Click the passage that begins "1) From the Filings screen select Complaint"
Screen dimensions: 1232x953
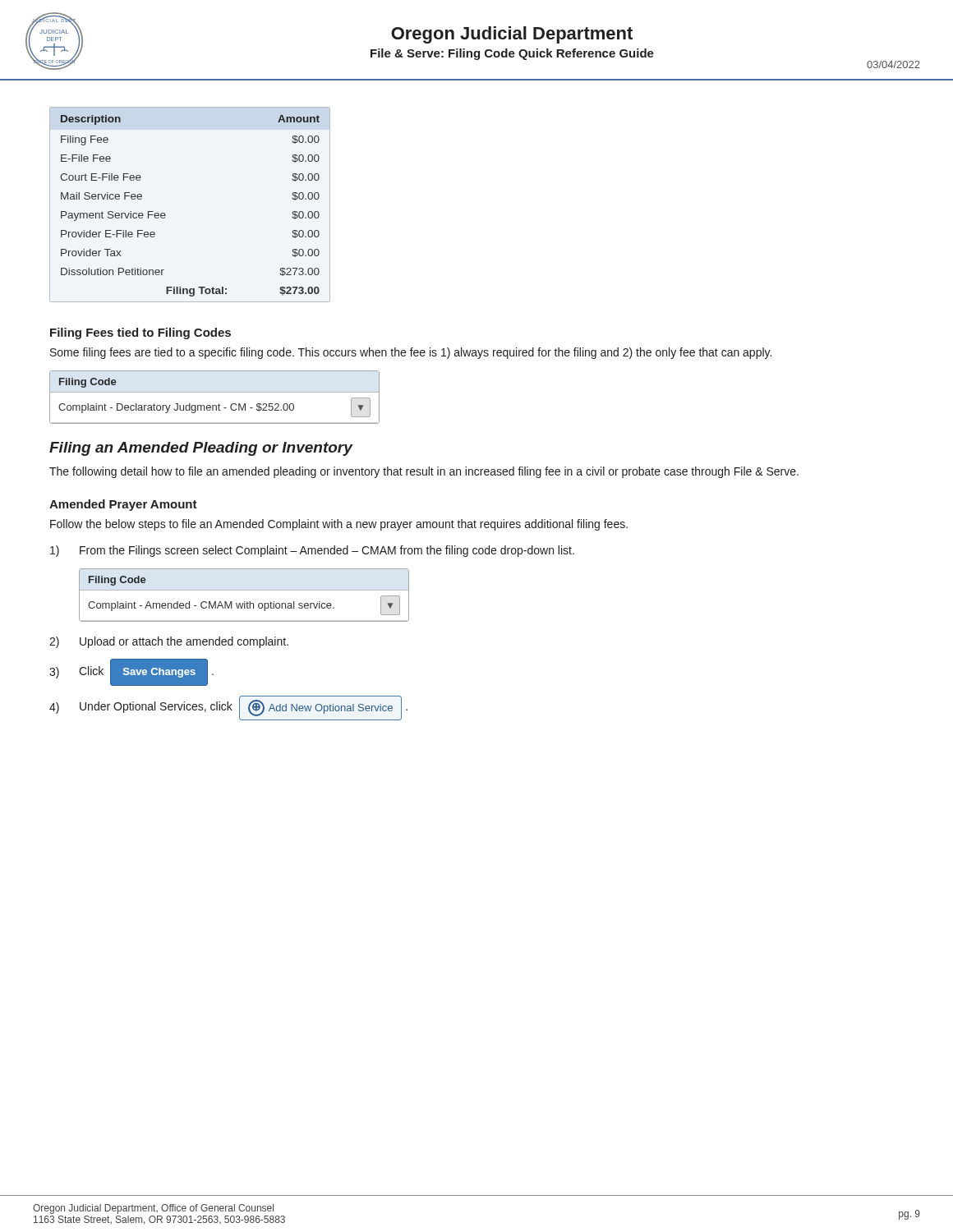click(476, 551)
